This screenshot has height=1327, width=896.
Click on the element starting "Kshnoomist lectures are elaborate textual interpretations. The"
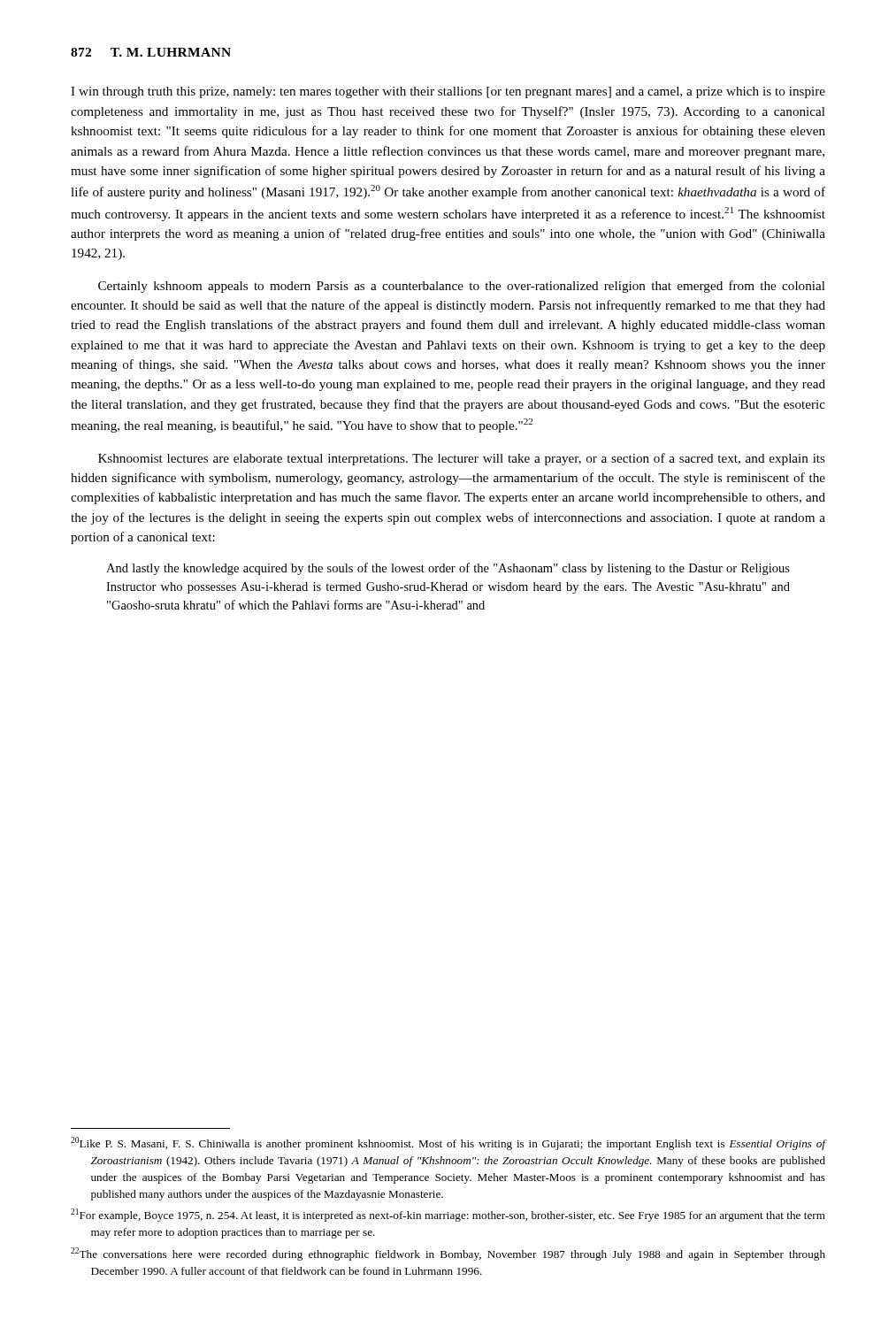pos(448,497)
